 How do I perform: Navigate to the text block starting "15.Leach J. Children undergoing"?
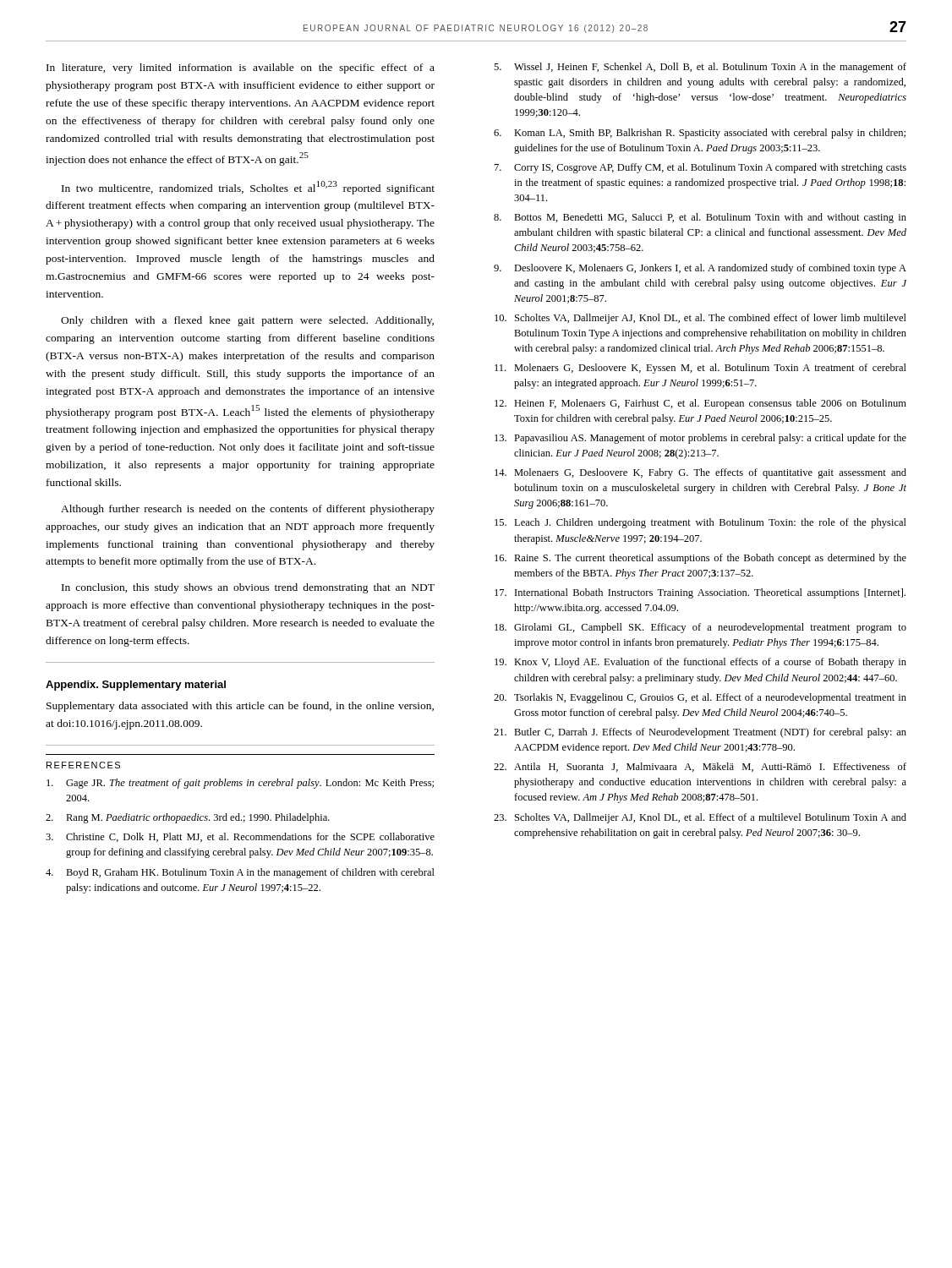700,530
